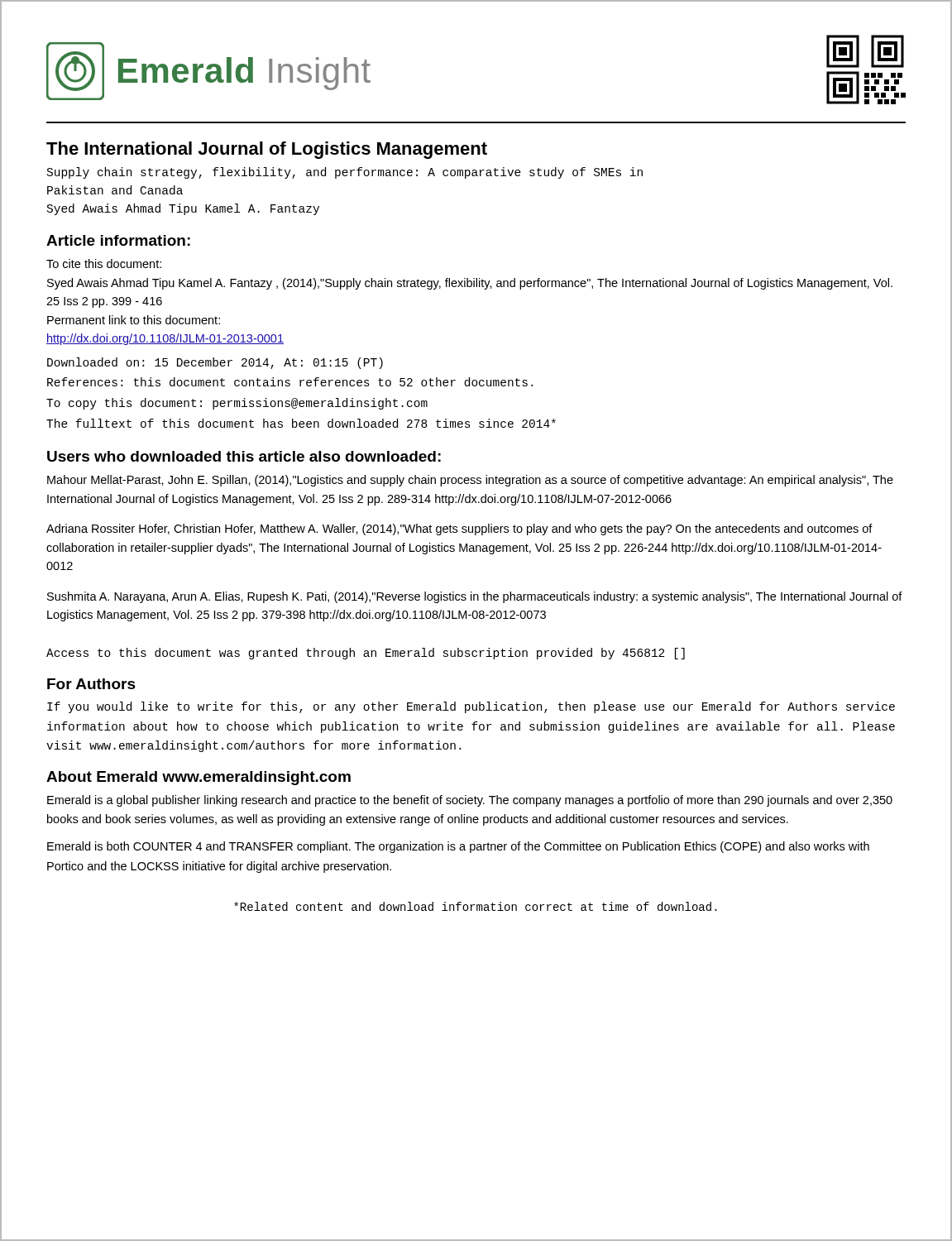Select the text block with the text "Access to this document was granted through an"

367,654
